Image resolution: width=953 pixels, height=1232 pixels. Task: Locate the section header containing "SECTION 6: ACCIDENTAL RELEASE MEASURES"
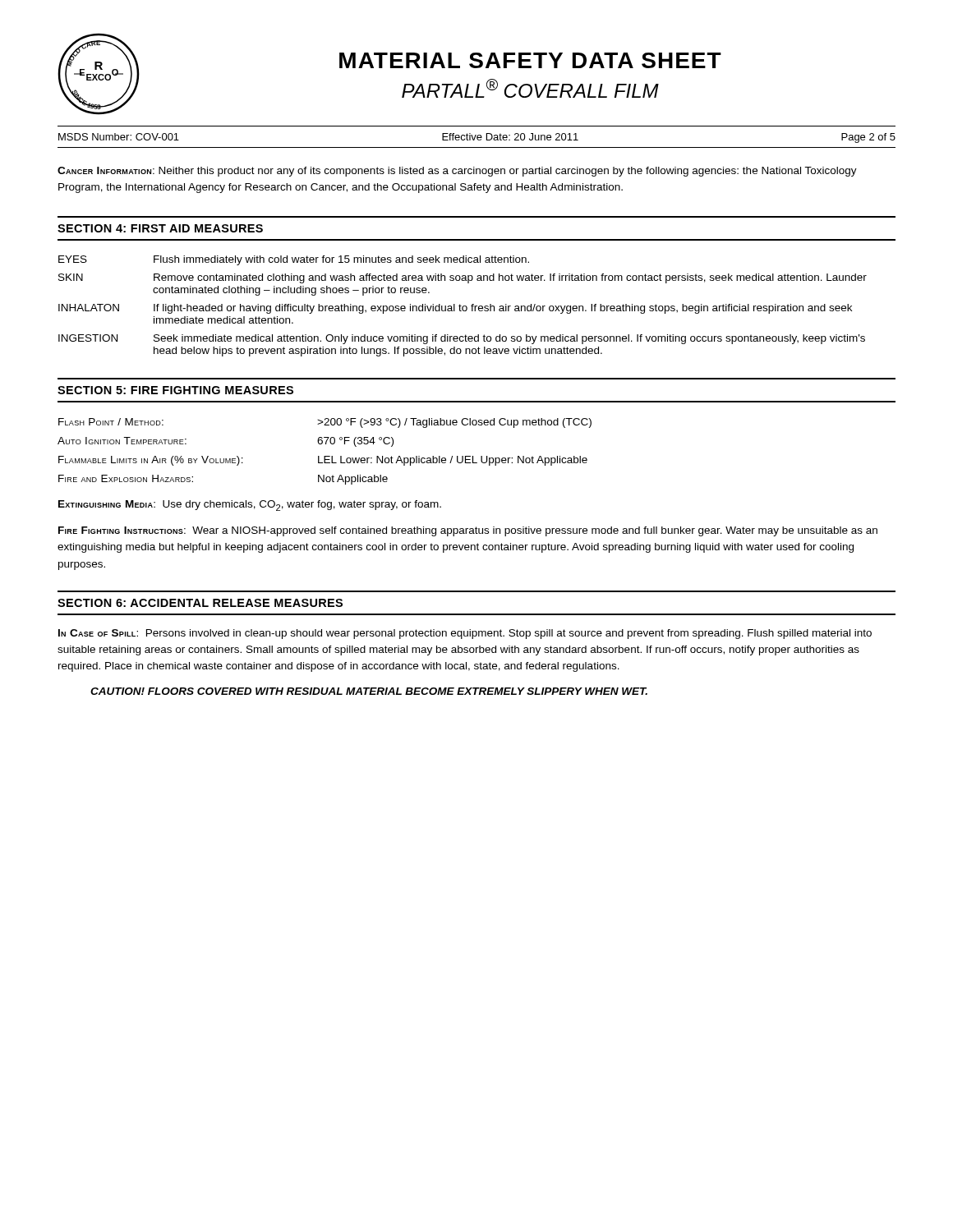200,603
